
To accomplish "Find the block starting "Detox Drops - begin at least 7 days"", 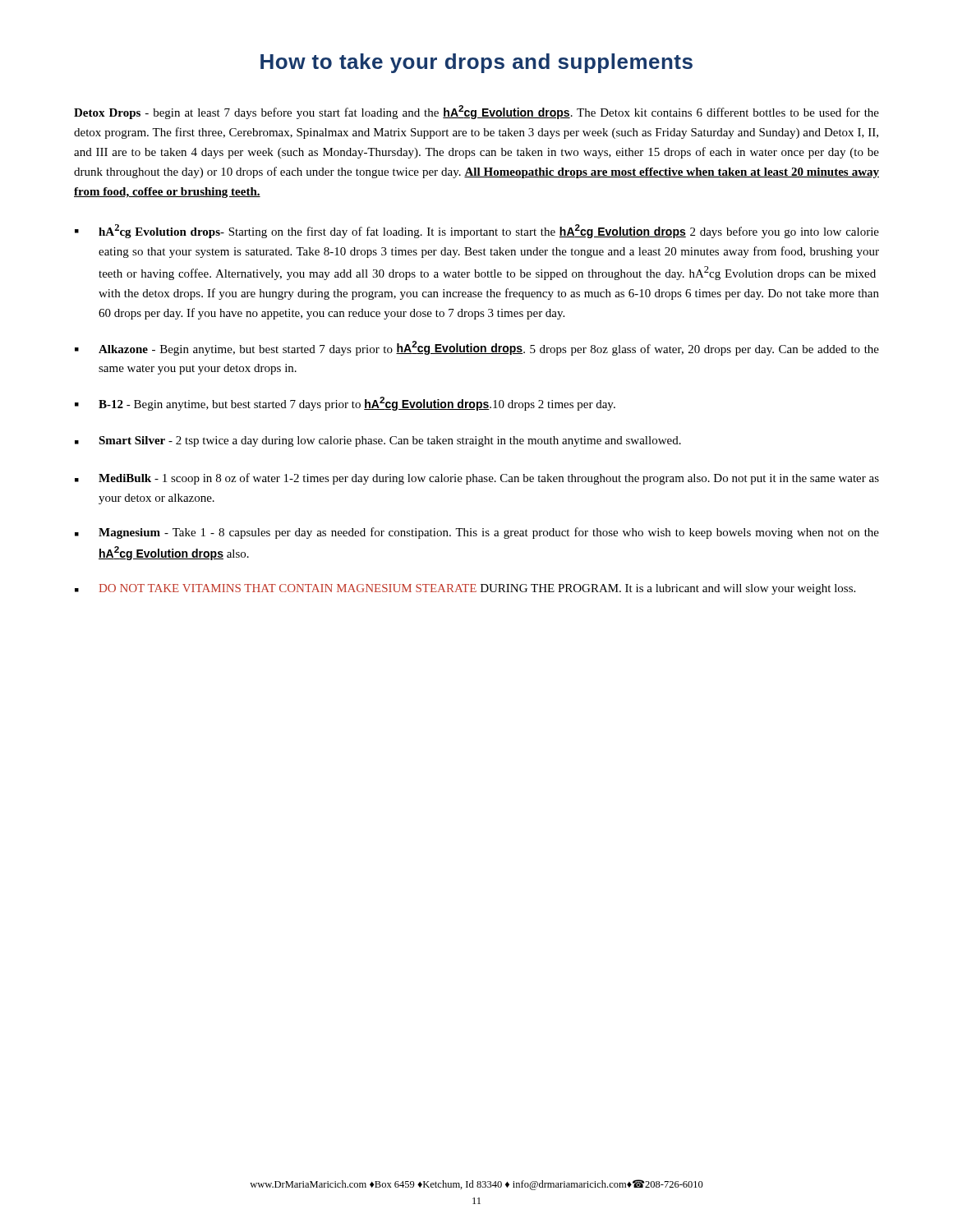I will (x=476, y=150).
